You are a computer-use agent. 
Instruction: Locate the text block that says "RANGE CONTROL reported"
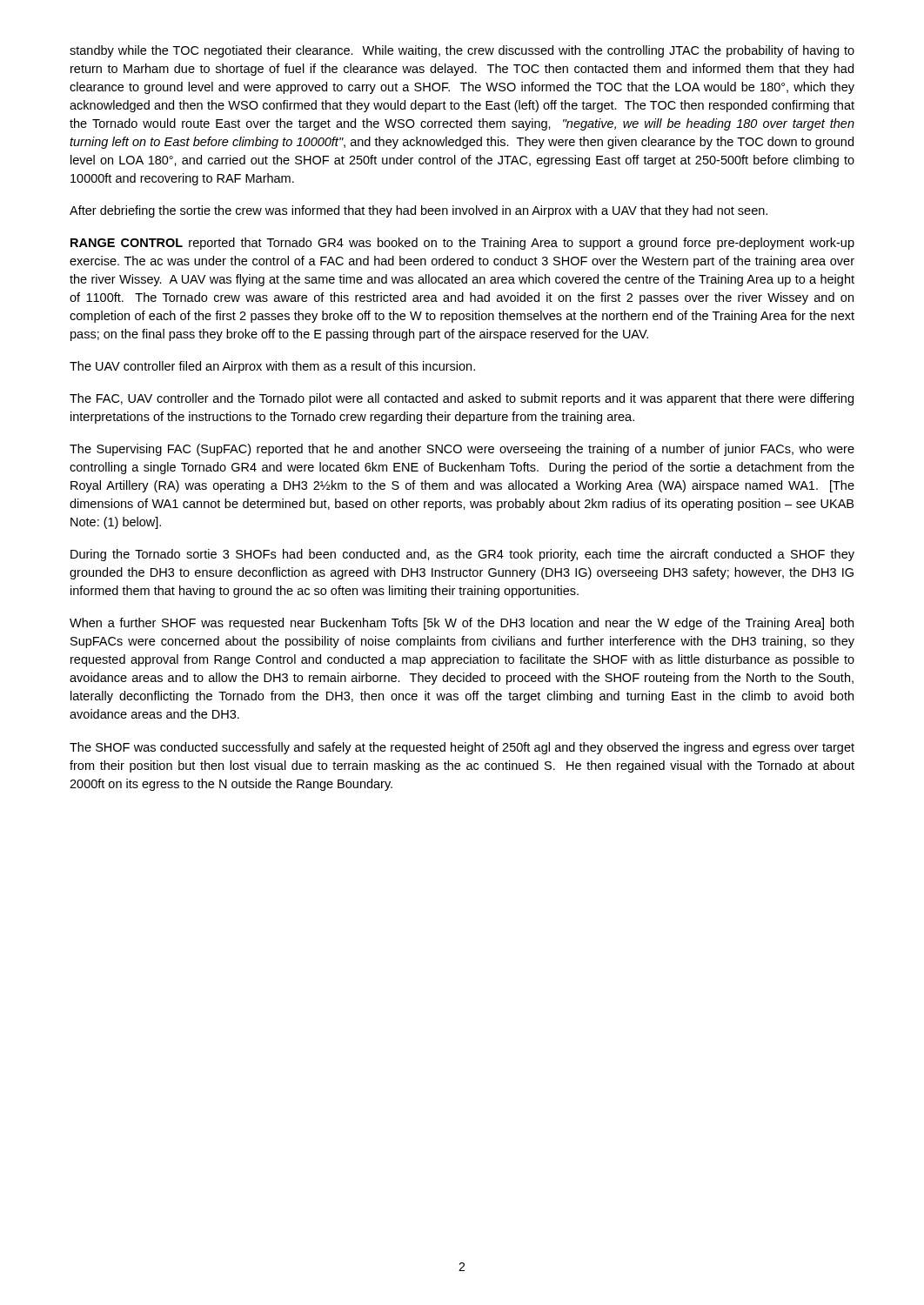462,289
